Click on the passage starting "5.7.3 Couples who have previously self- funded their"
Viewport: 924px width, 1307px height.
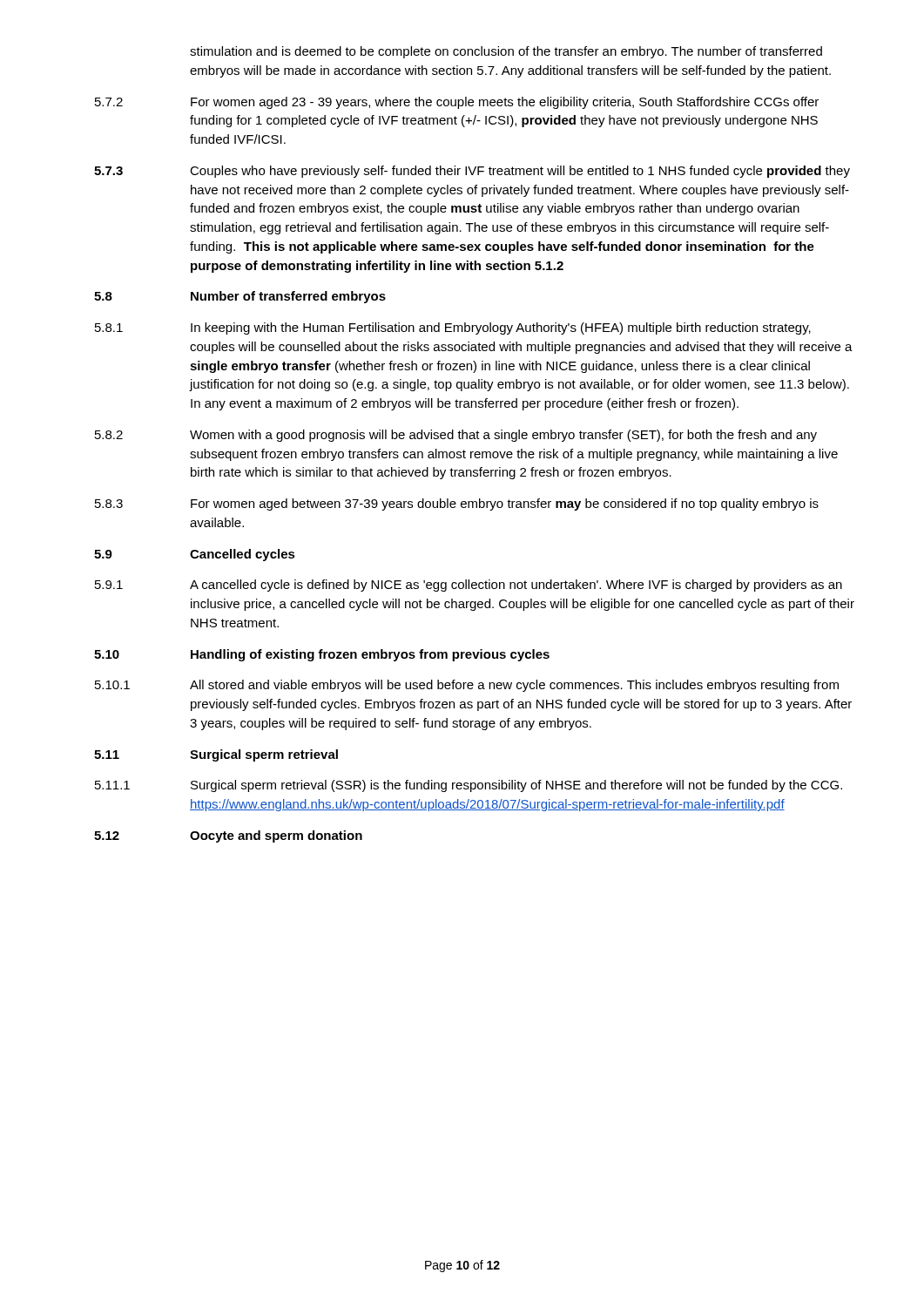[x=474, y=218]
